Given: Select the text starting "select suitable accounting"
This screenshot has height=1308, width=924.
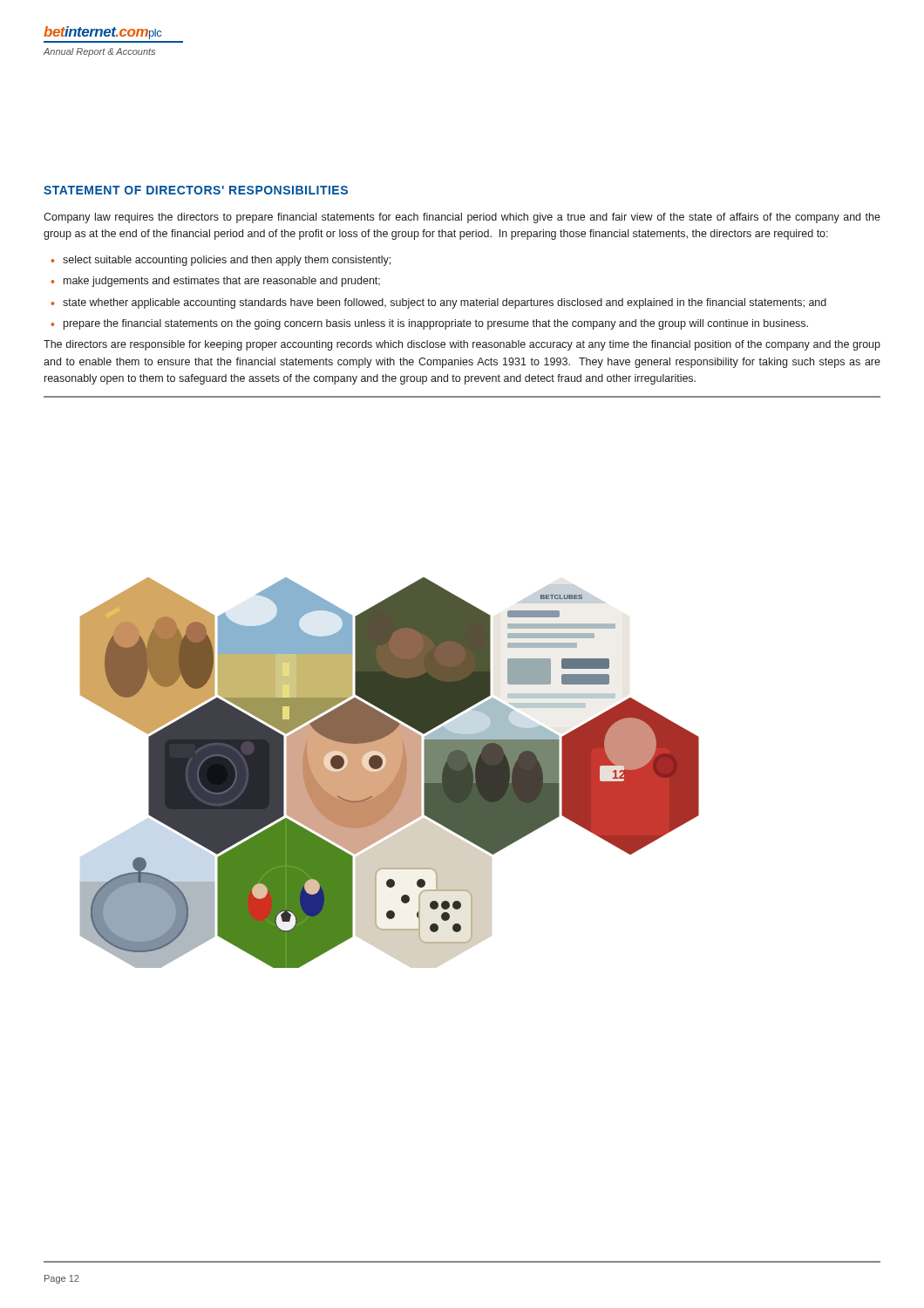Looking at the screenshot, I should (x=227, y=260).
